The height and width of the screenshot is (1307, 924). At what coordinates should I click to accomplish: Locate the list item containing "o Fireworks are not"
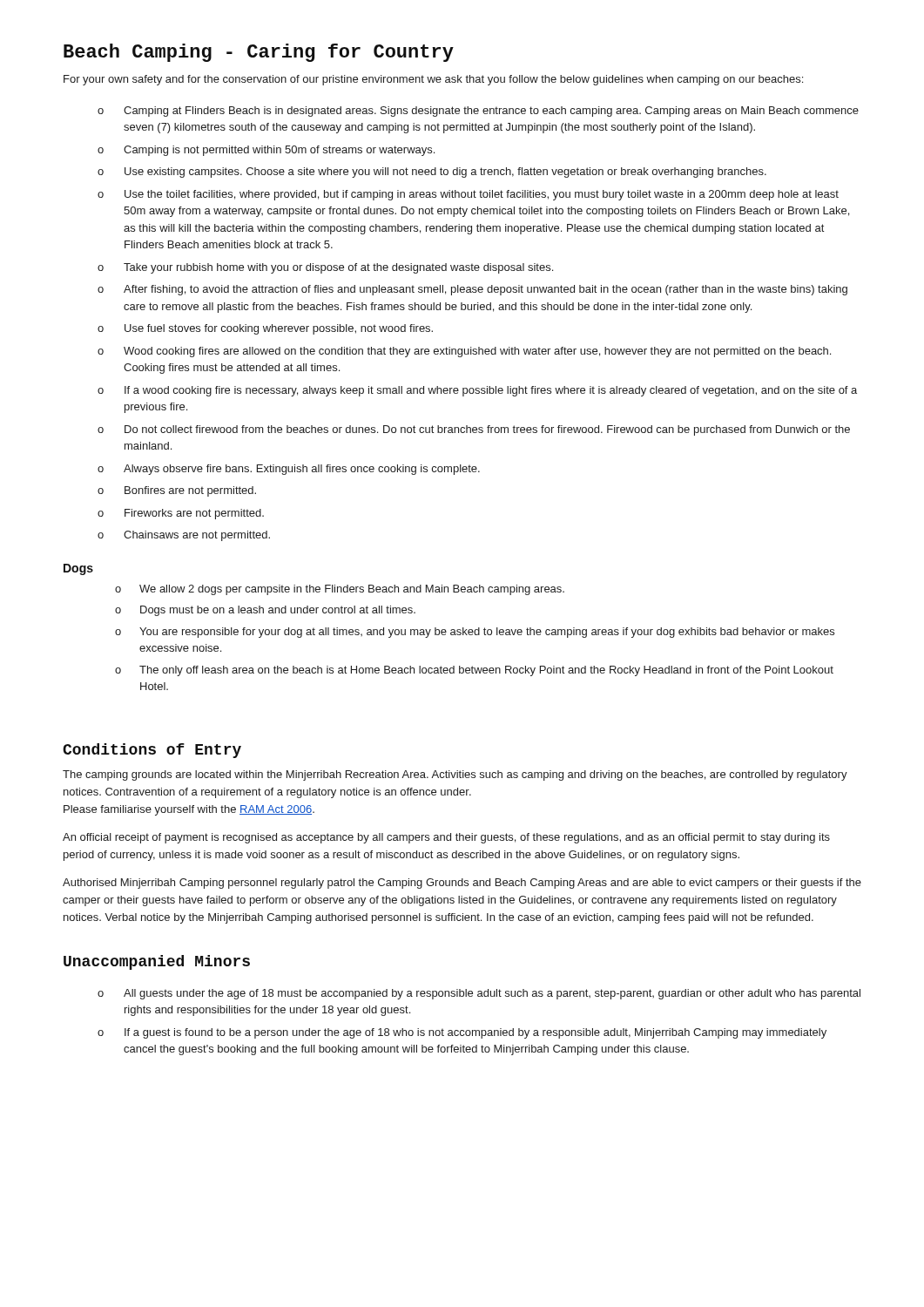181,514
